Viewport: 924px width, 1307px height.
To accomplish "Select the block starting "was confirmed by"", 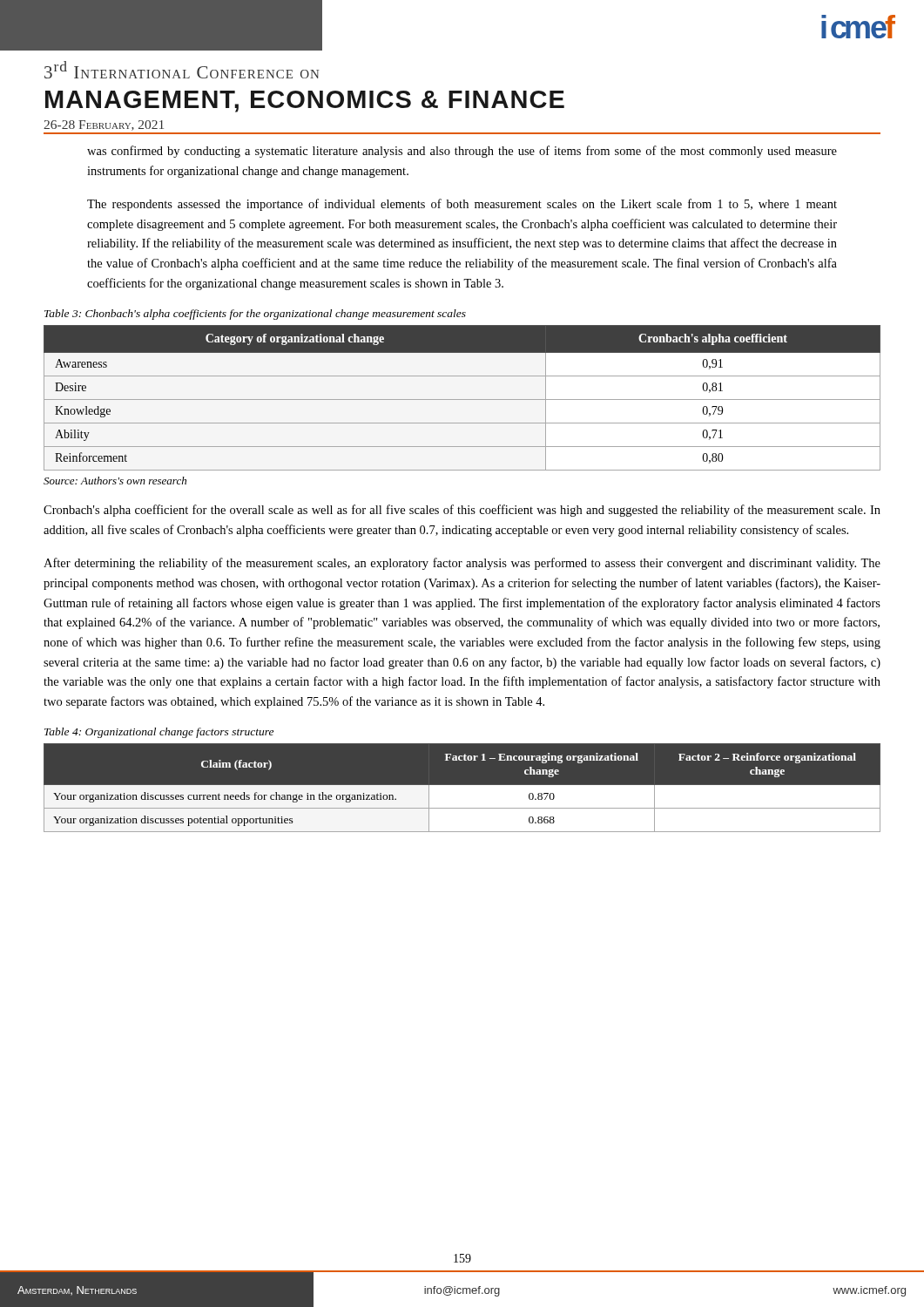I will 462,161.
